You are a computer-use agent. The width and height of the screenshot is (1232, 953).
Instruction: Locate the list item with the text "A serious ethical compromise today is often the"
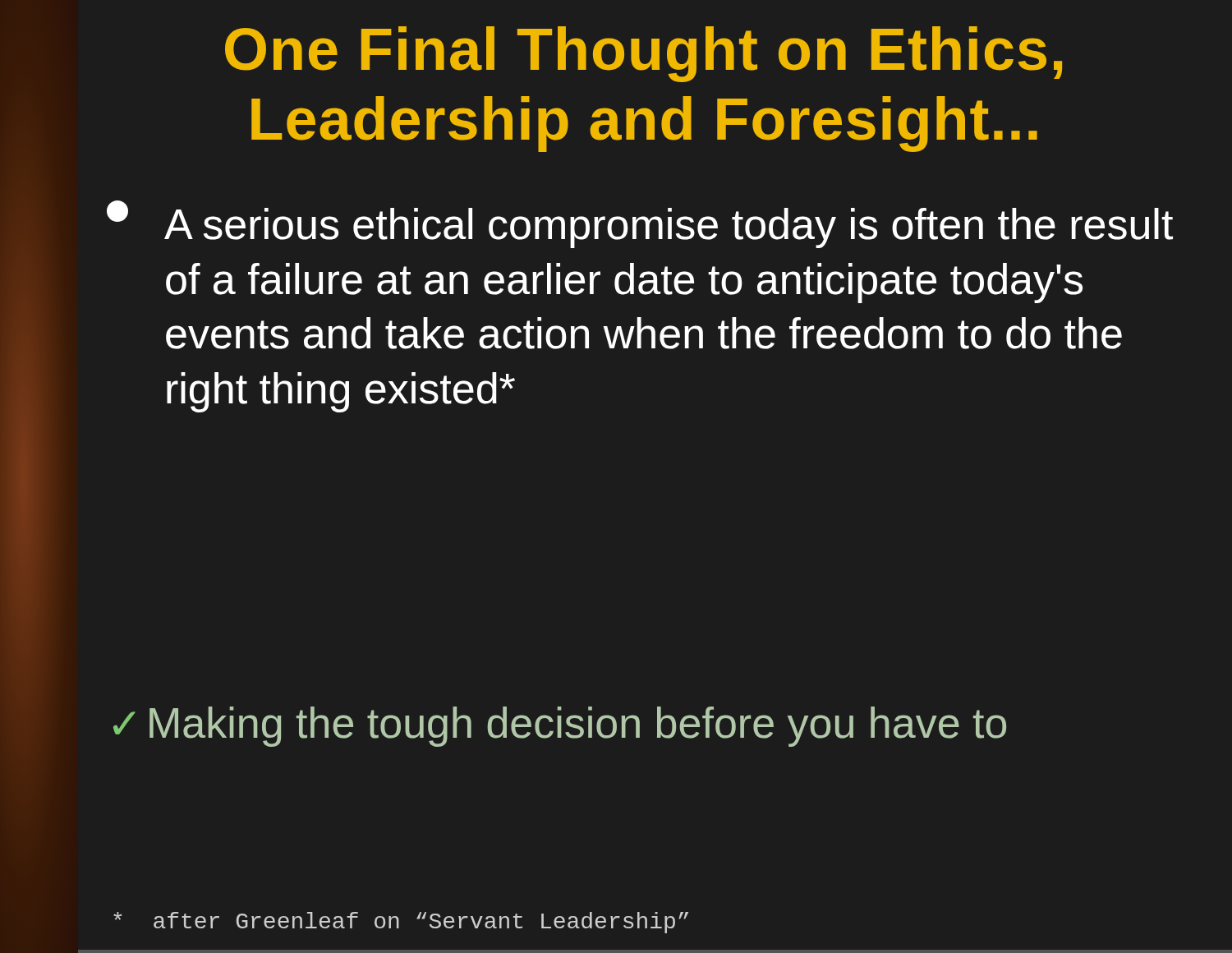point(653,307)
